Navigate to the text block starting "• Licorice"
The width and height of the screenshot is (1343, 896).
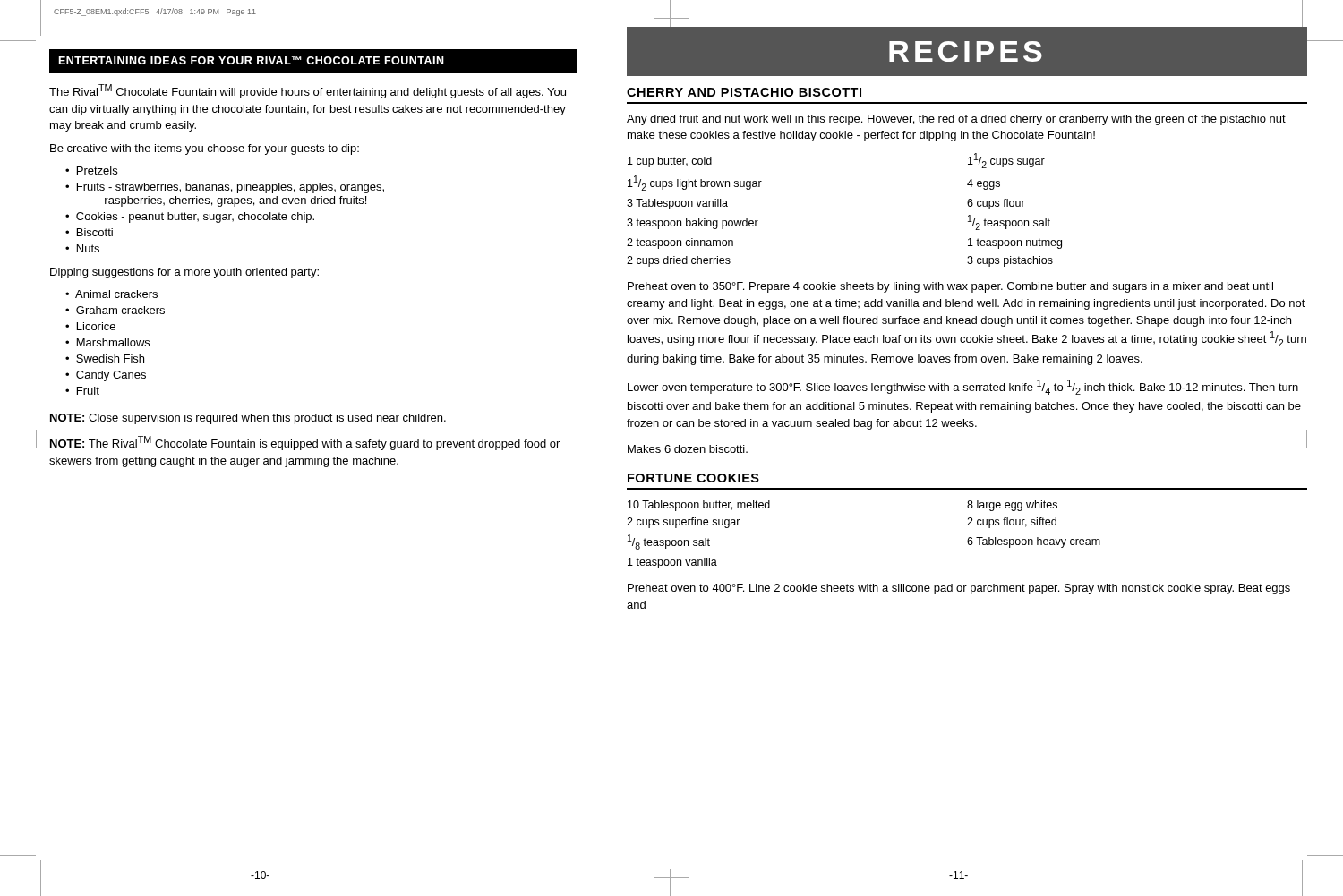point(91,327)
